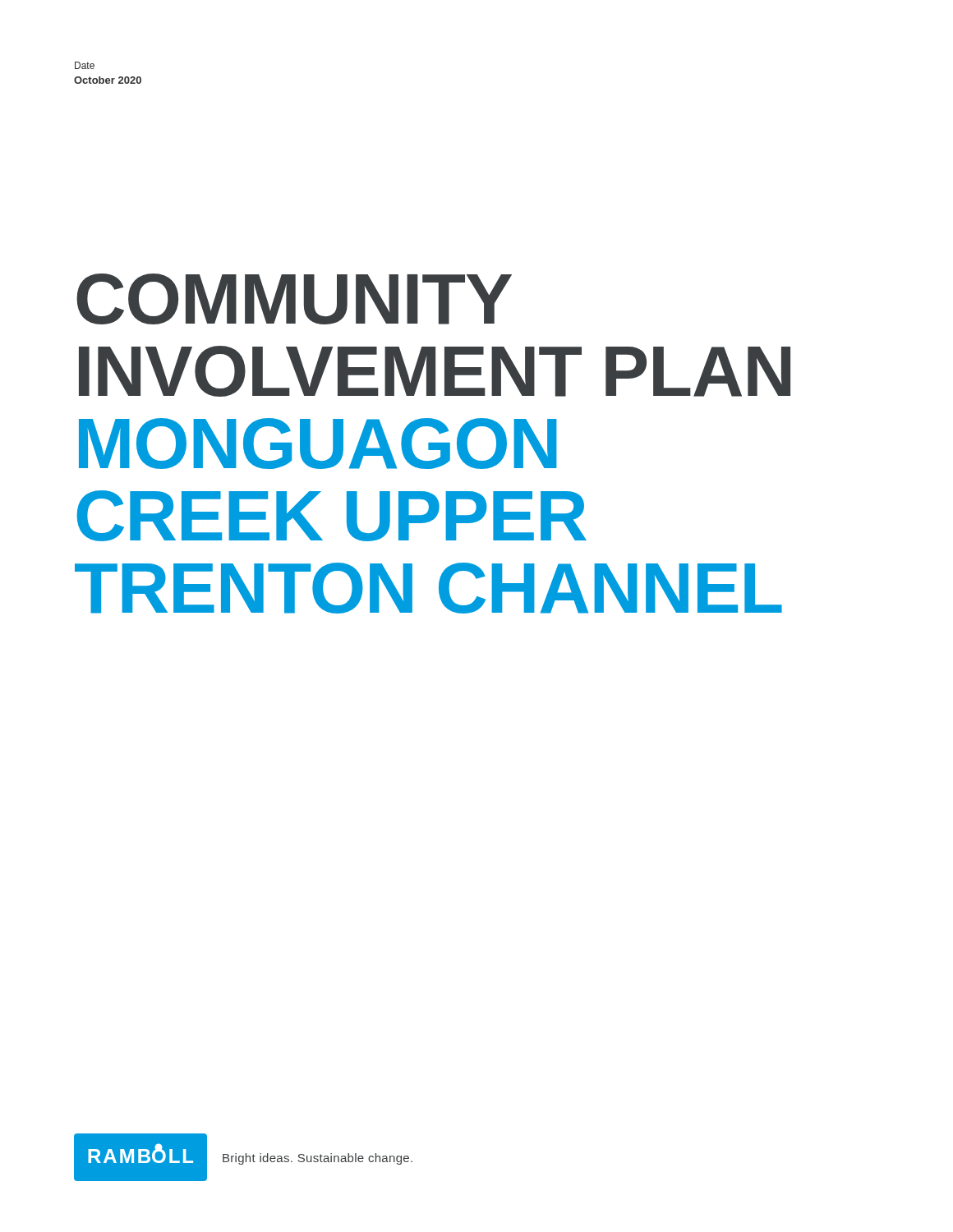The width and height of the screenshot is (953, 1232).
Task: Select the logo
Action: pyautogui.click(x=244, y=1157)
